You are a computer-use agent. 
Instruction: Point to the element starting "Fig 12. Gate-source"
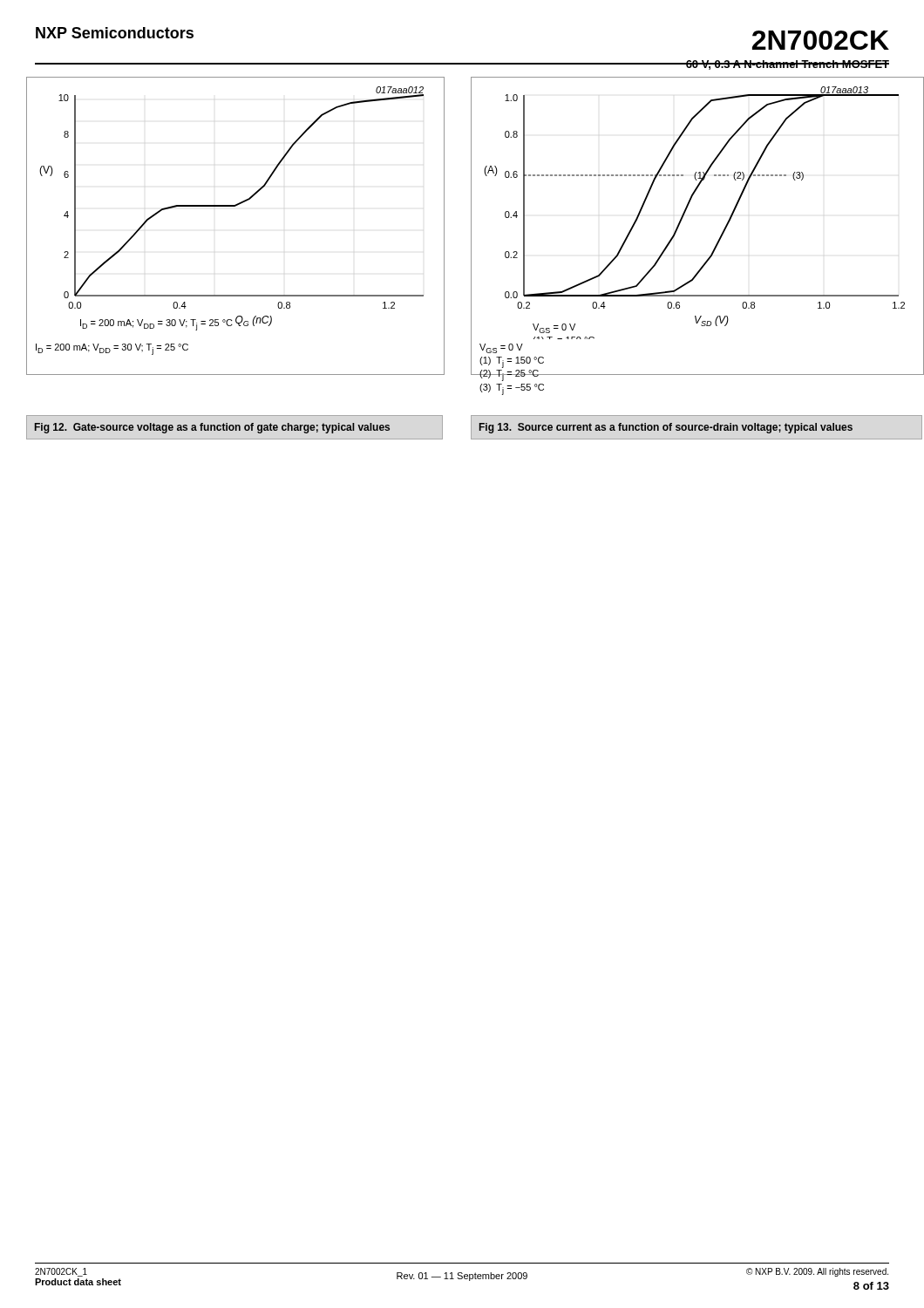tap(212, 427)
